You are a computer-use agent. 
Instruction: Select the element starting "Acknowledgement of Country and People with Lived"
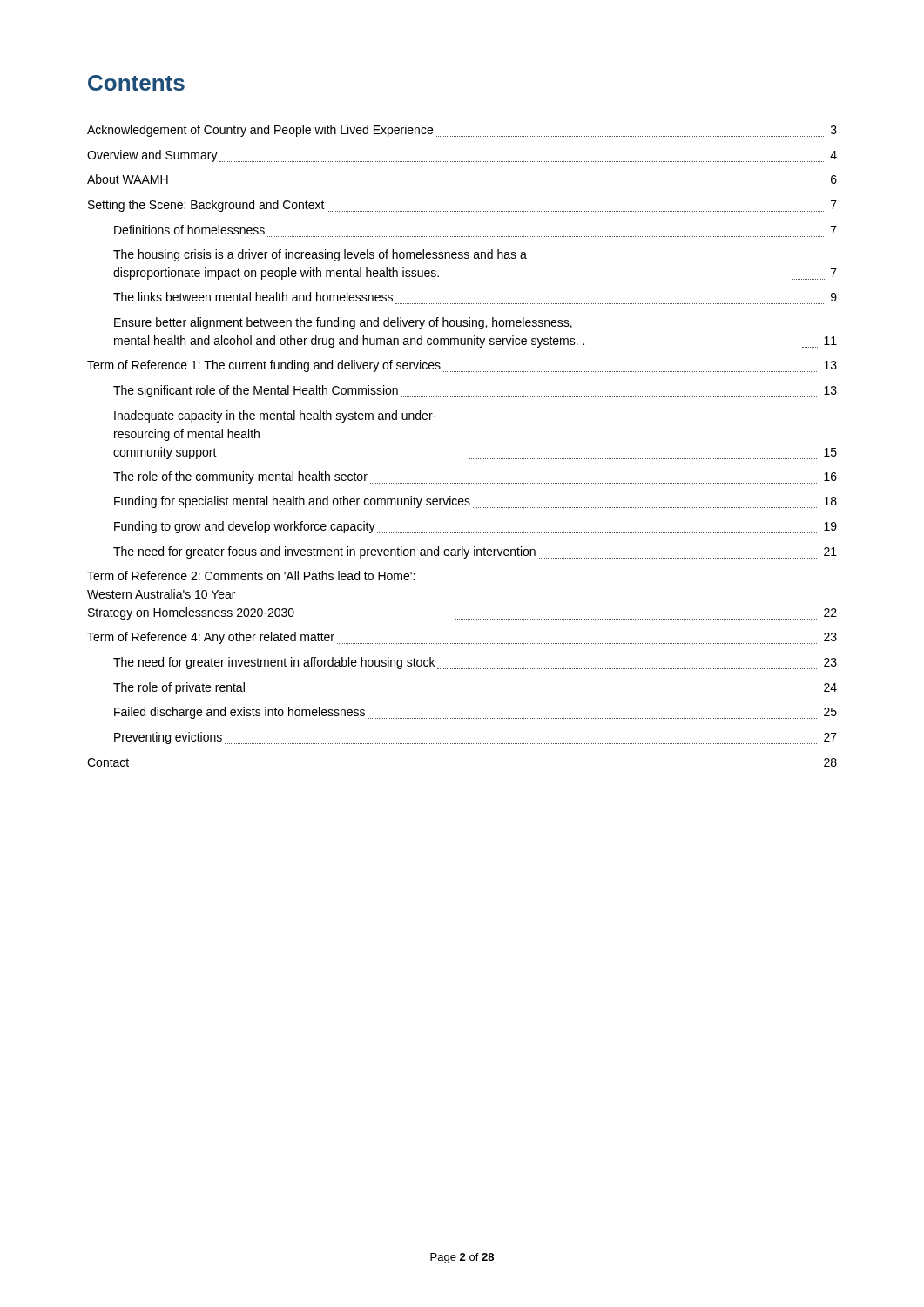[462, 131]
